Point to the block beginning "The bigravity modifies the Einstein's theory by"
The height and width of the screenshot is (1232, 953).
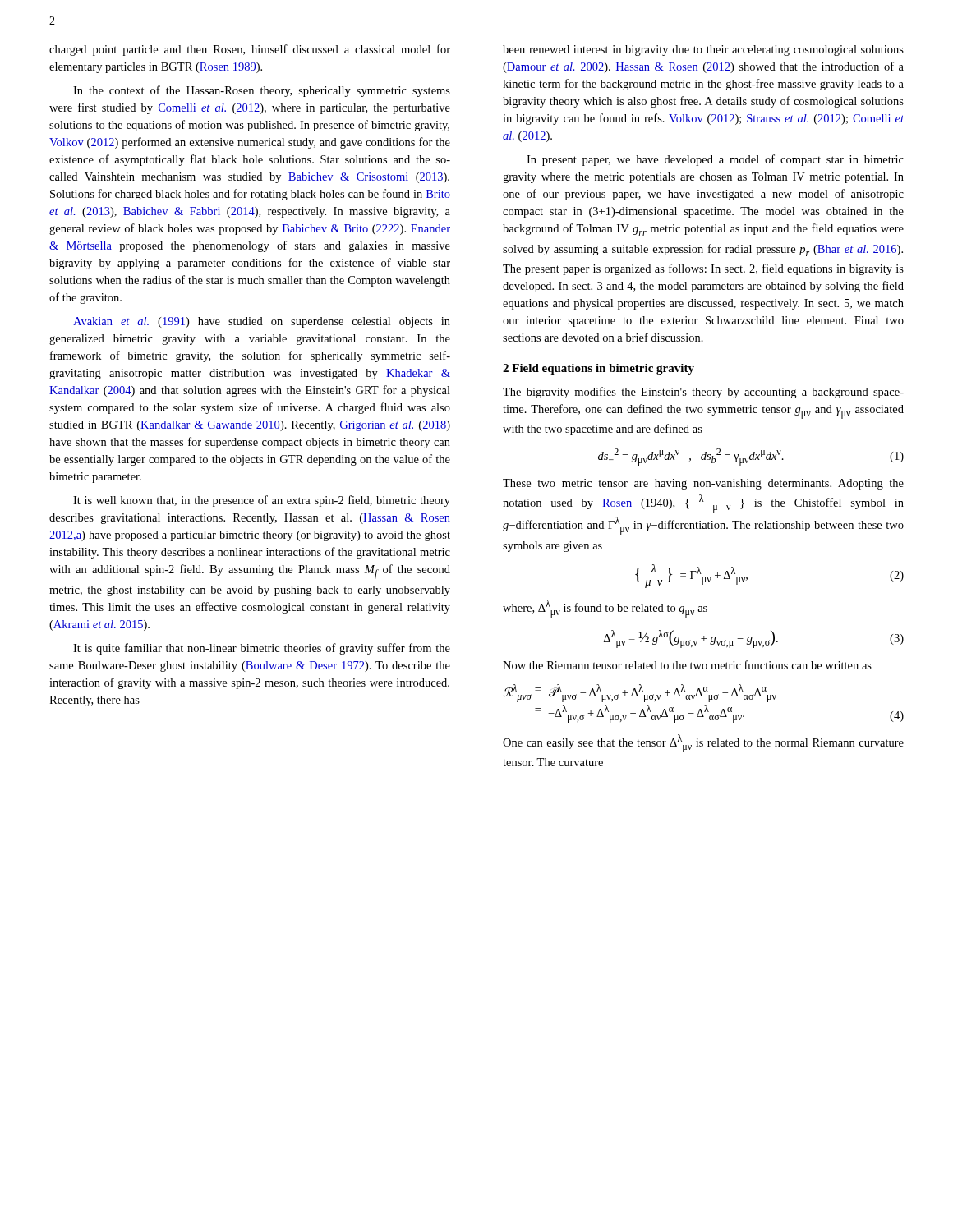coord(703,411)
